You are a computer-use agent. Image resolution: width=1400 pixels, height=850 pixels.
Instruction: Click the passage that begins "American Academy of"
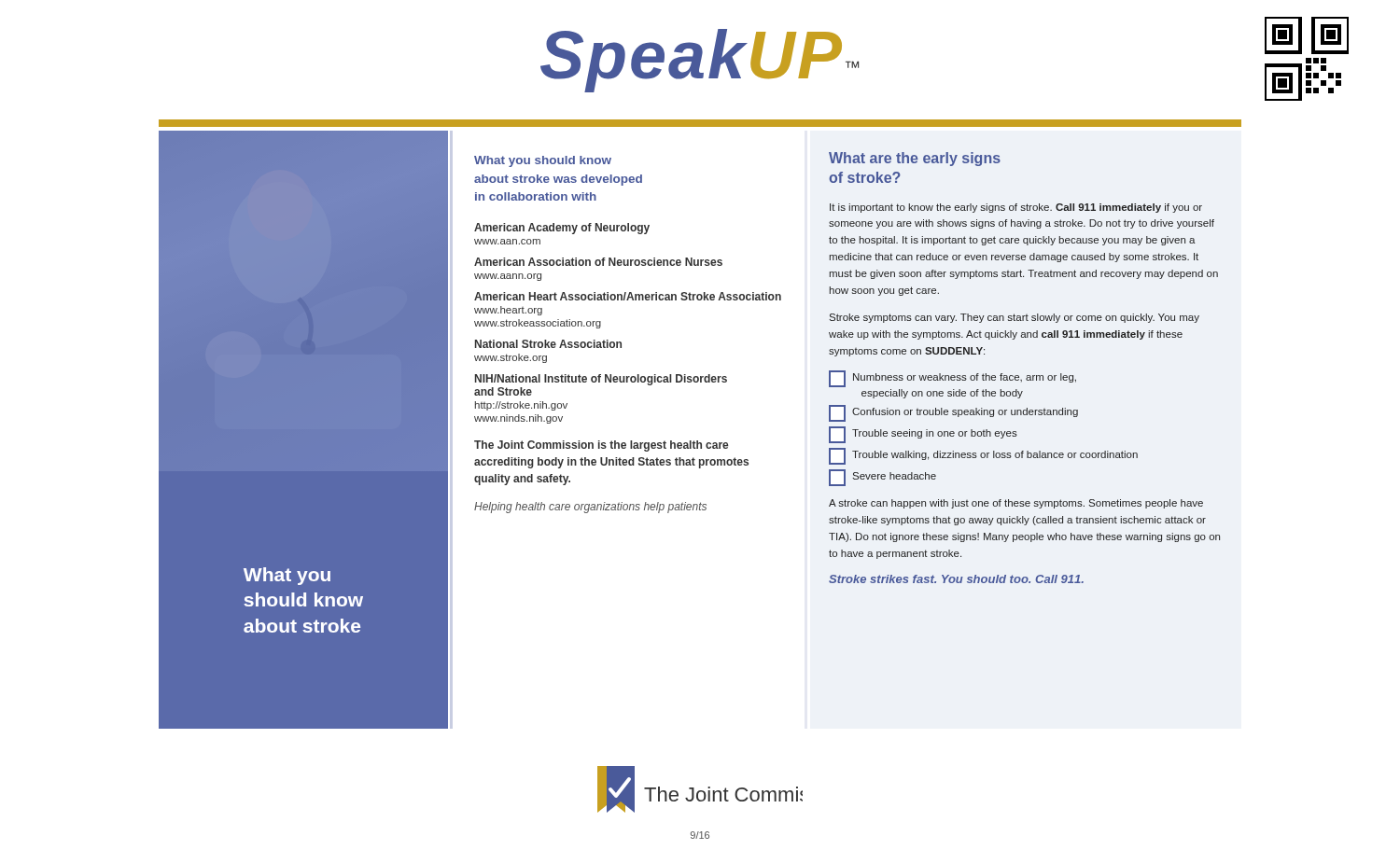(x=630, y=233)
